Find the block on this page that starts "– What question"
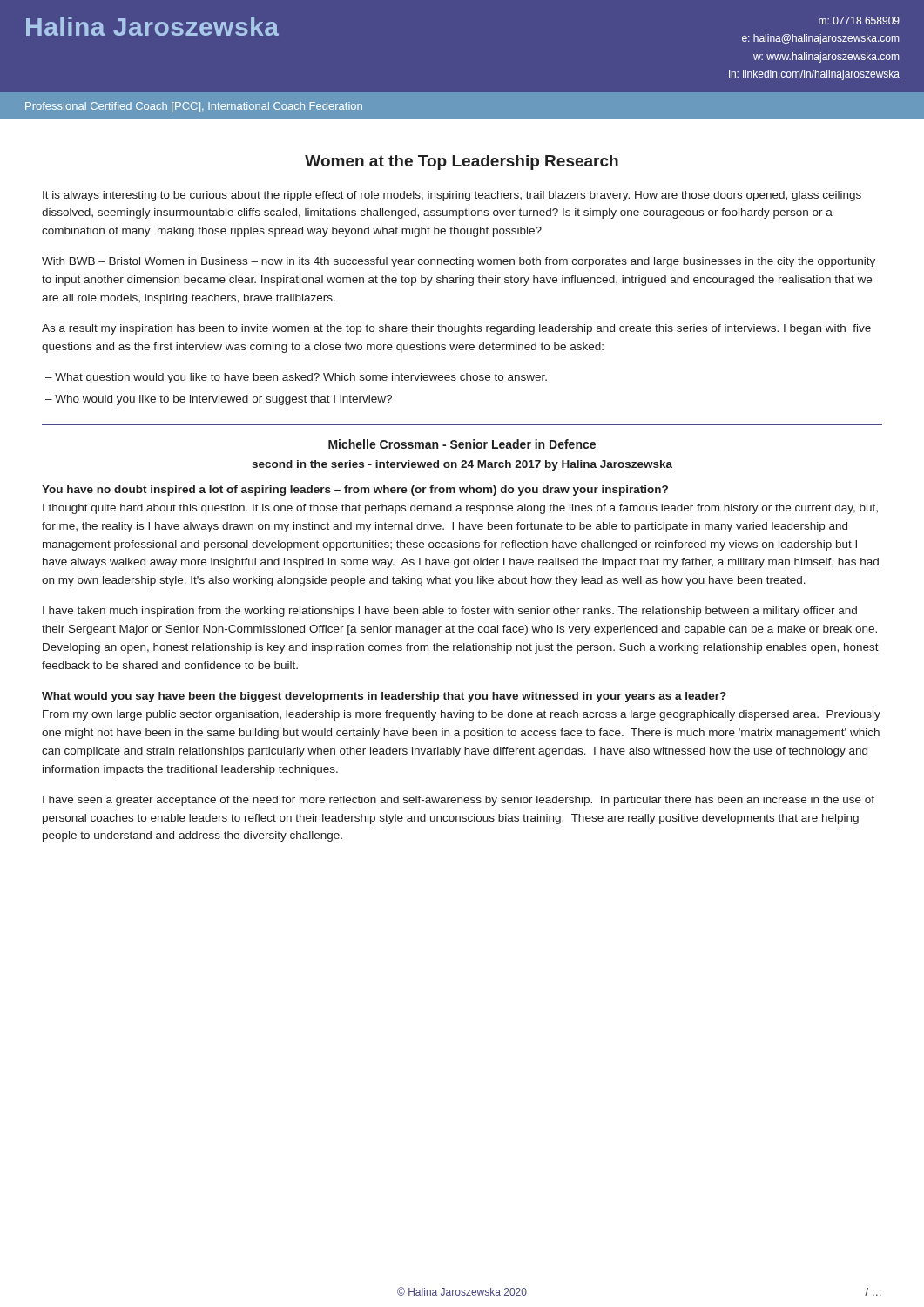 (x=297, y=377)
